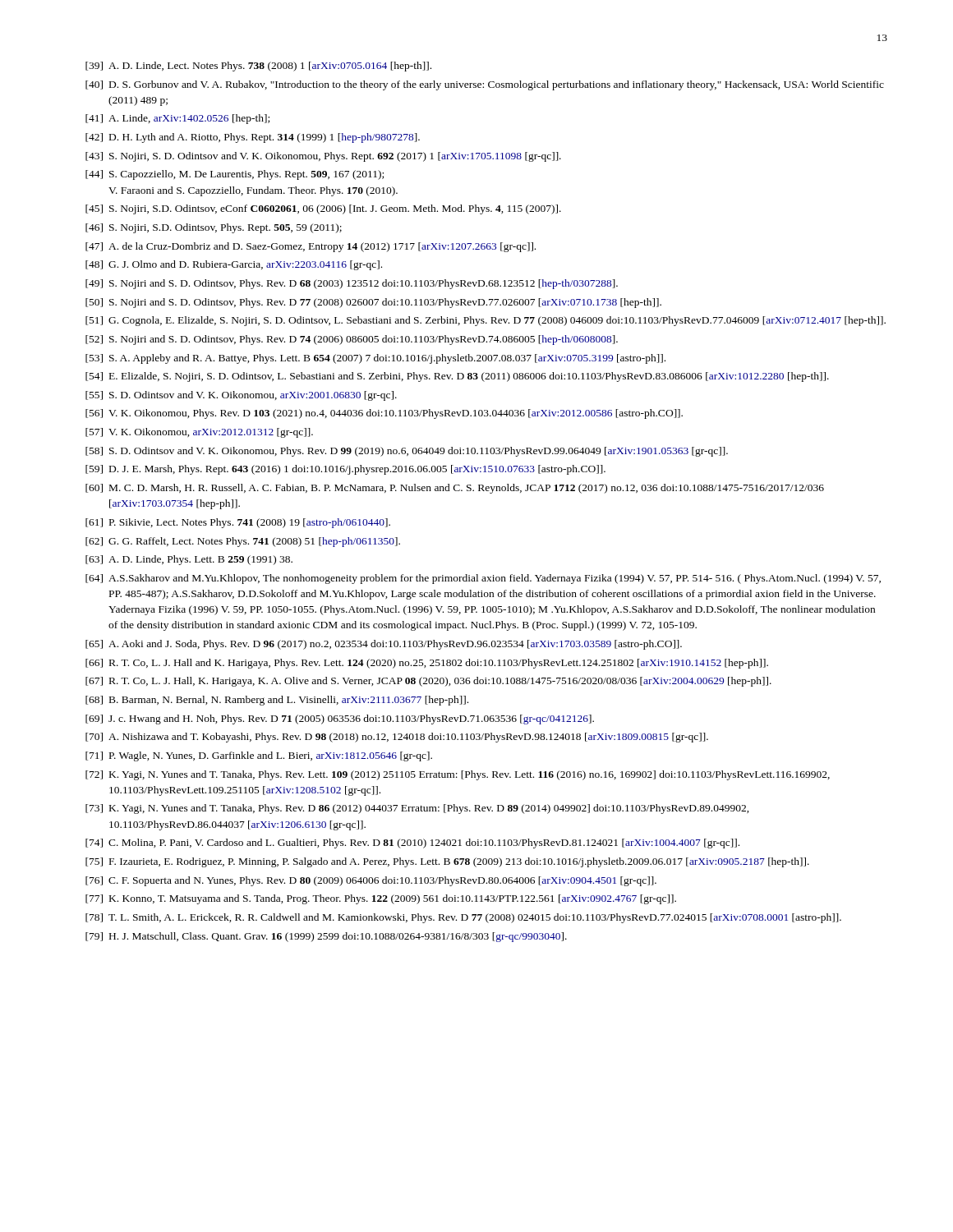Click on the passage starting "[67] R. T. Co, L. J."
Viewport: 953px width, 1232px height.
pyautogui.click(x=476, y=681)
